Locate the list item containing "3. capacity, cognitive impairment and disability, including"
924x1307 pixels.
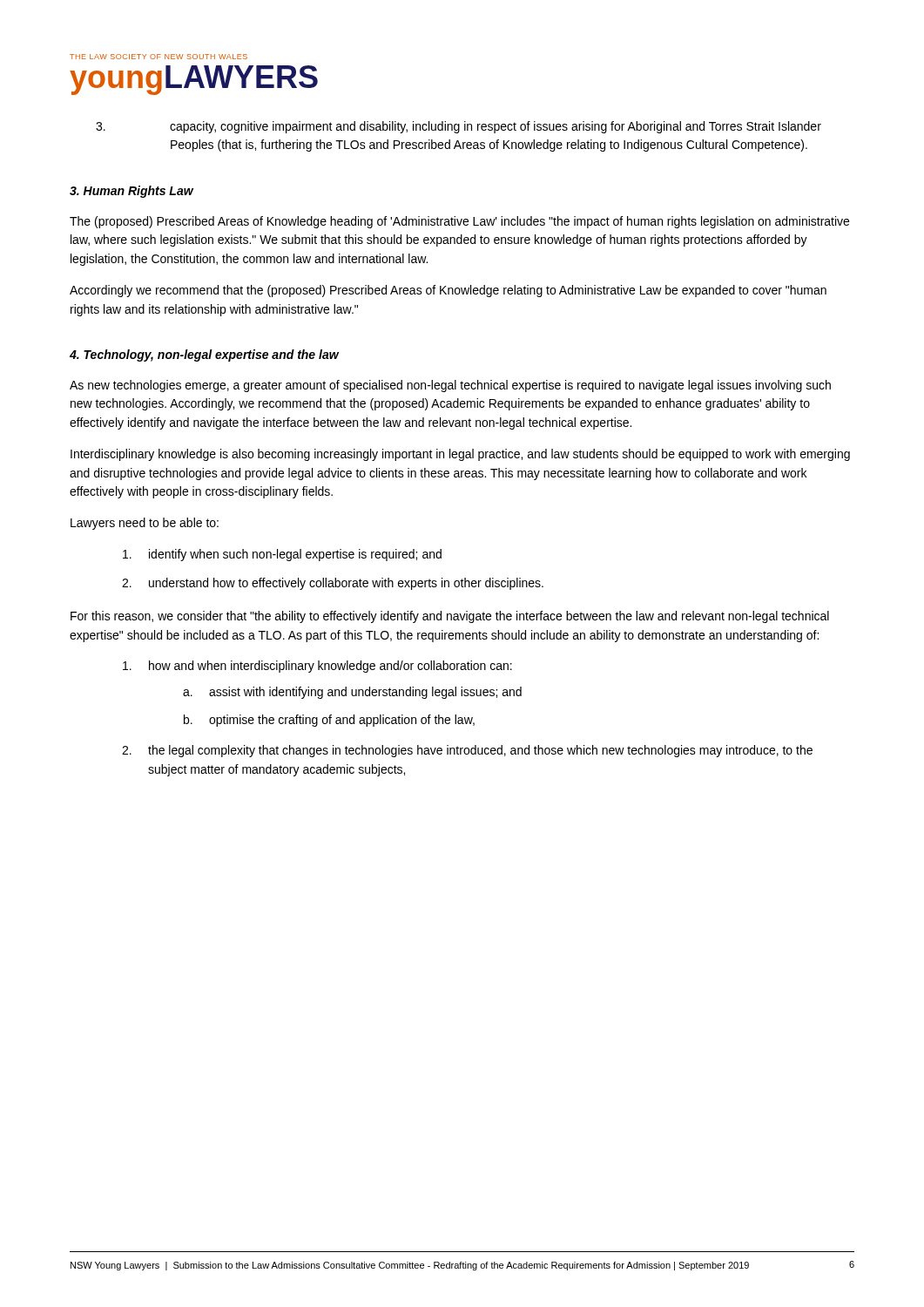coord(462,136)
